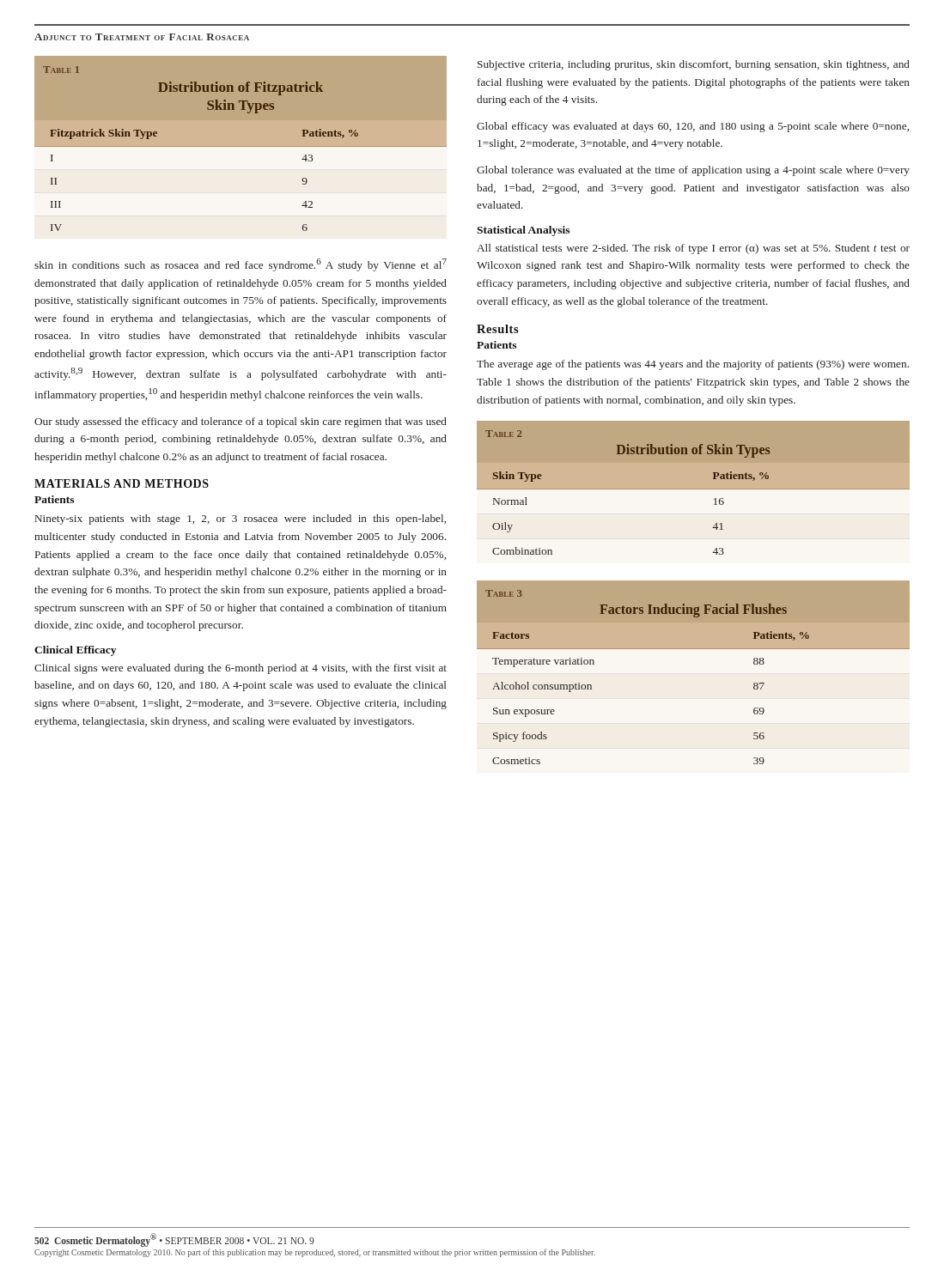Select the text block that reads "Clinical signs were evaluated during"
944x1288 pixels.
(241, 694)
